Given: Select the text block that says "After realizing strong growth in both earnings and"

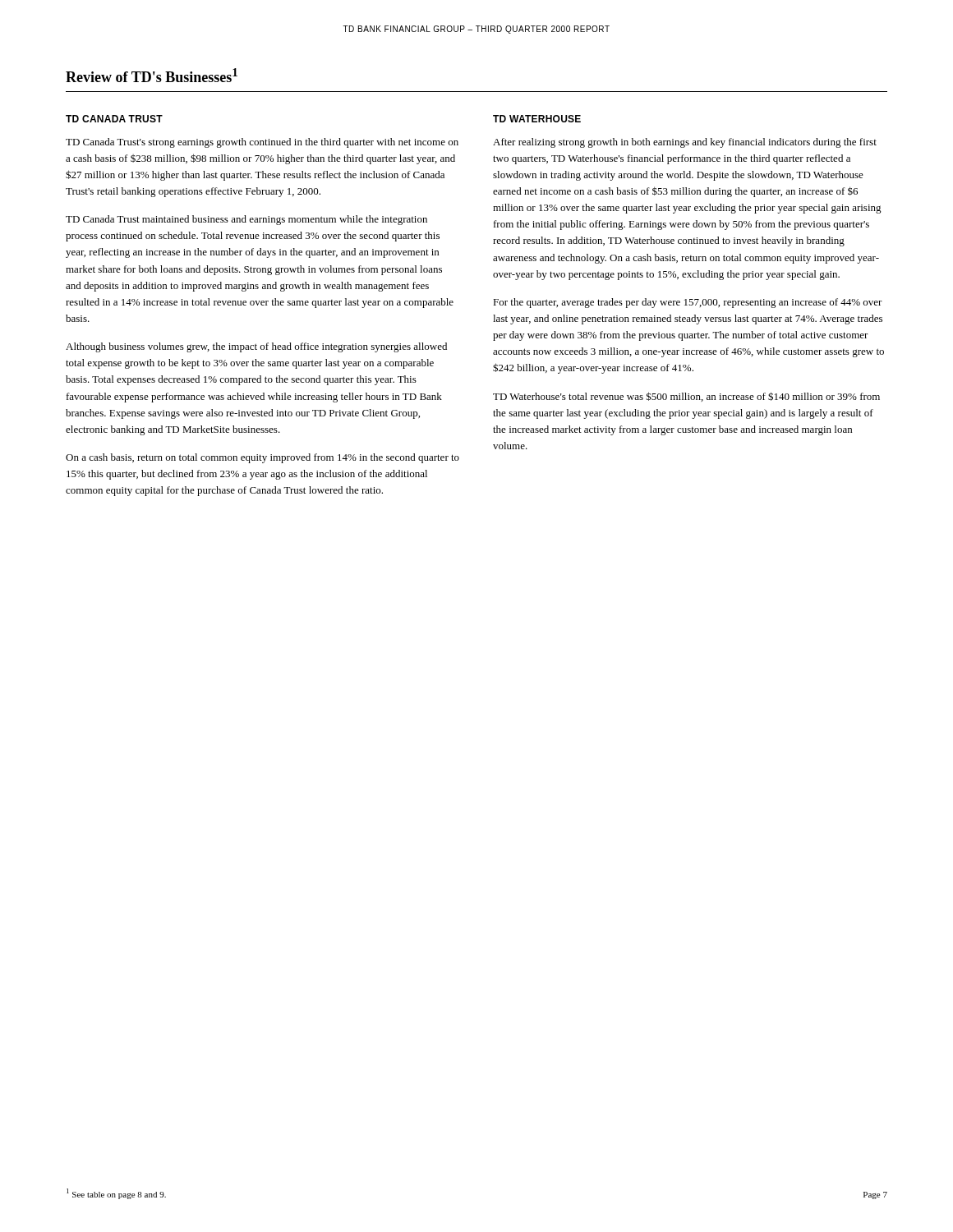Looking at the screenshot, I should (x=690, y=208).
